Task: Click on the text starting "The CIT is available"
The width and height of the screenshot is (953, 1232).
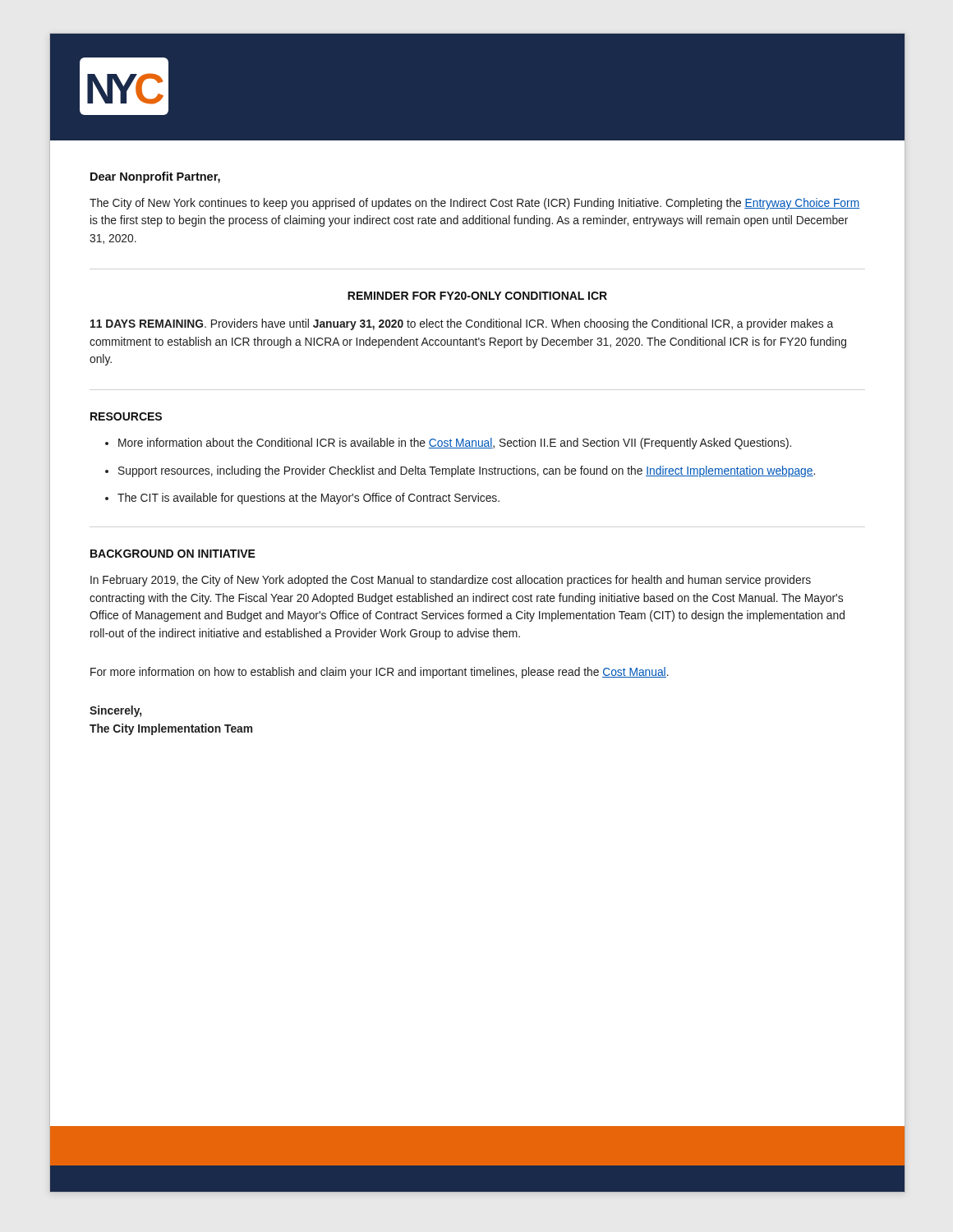Action: [309, 498]
